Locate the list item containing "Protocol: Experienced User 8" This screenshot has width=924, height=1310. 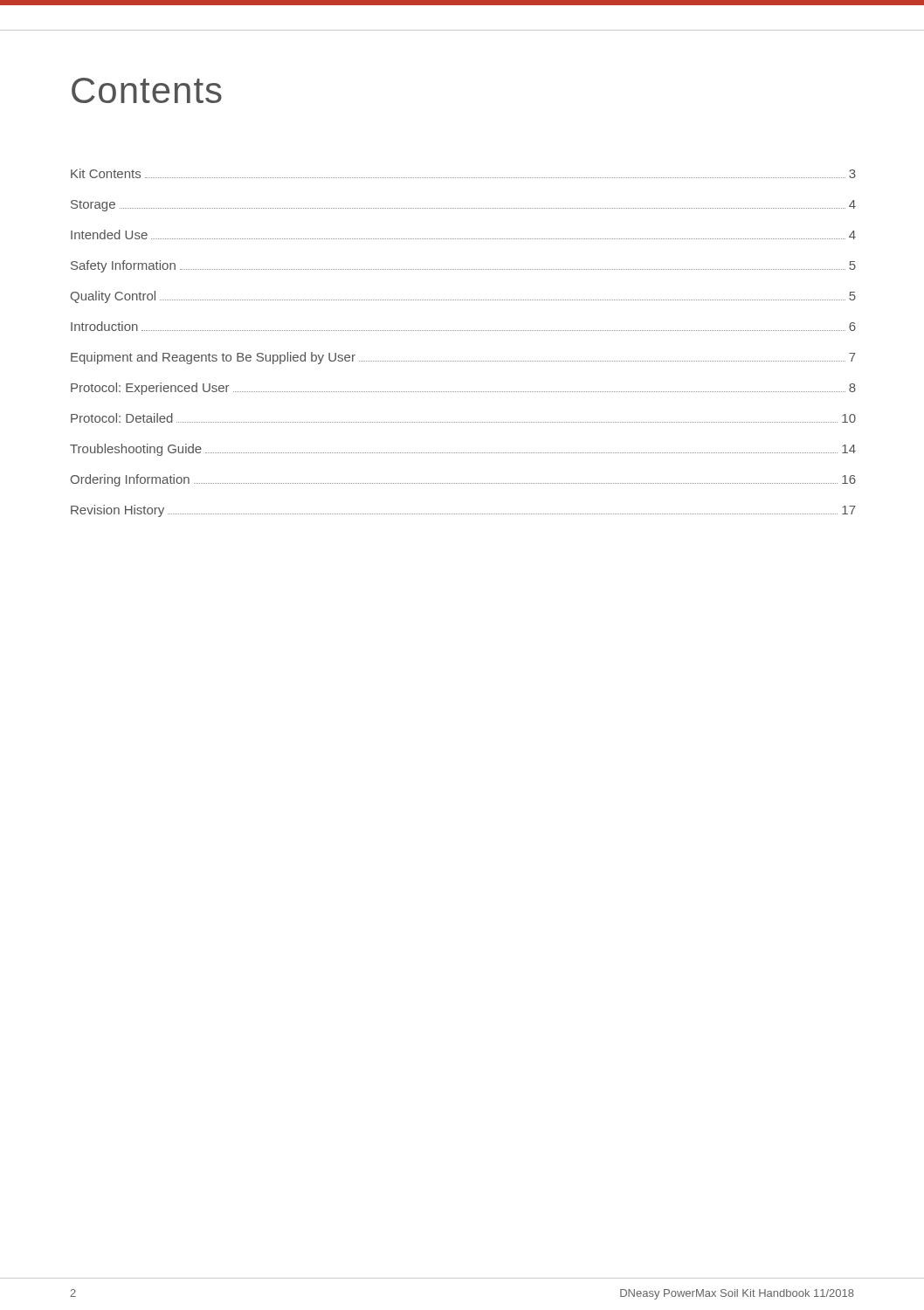click(463, 387)
